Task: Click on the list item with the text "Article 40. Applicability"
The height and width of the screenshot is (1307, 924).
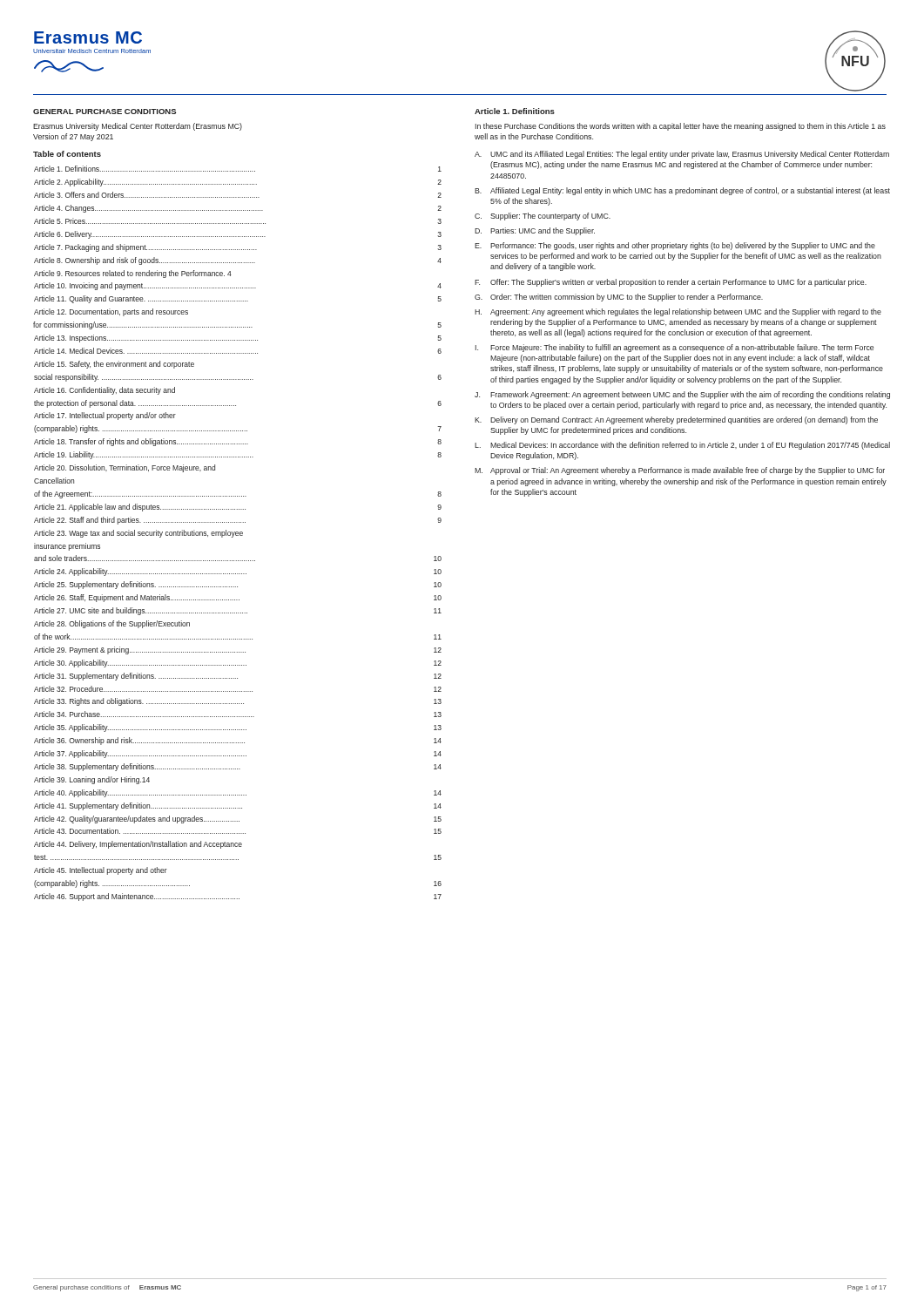Action: coord(238,793)
